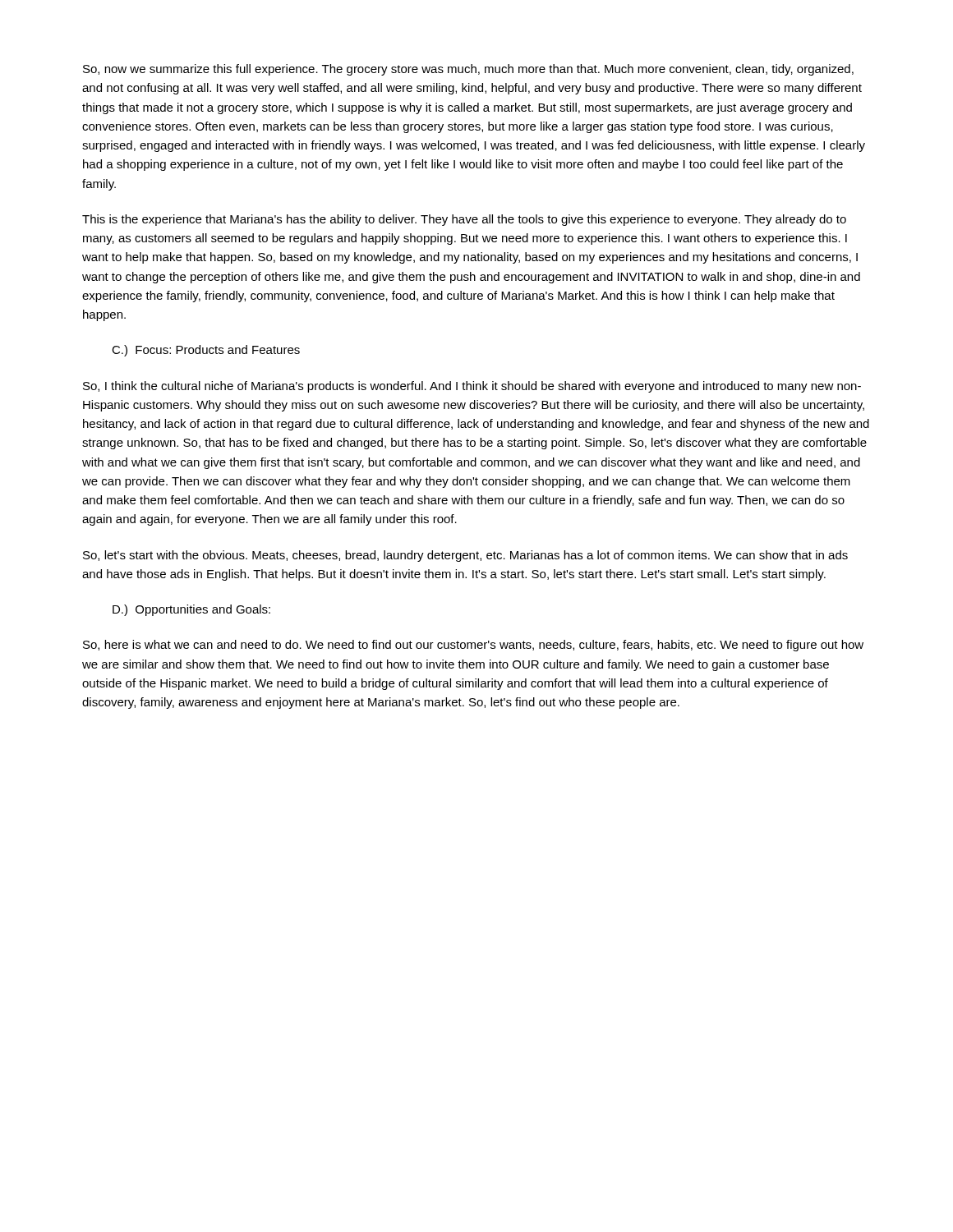Image resolution: width=953 pixels, height=1232 pixels.
Task: Locate the text block starting "So, here is what we can and need"
Action: [473, 673]
